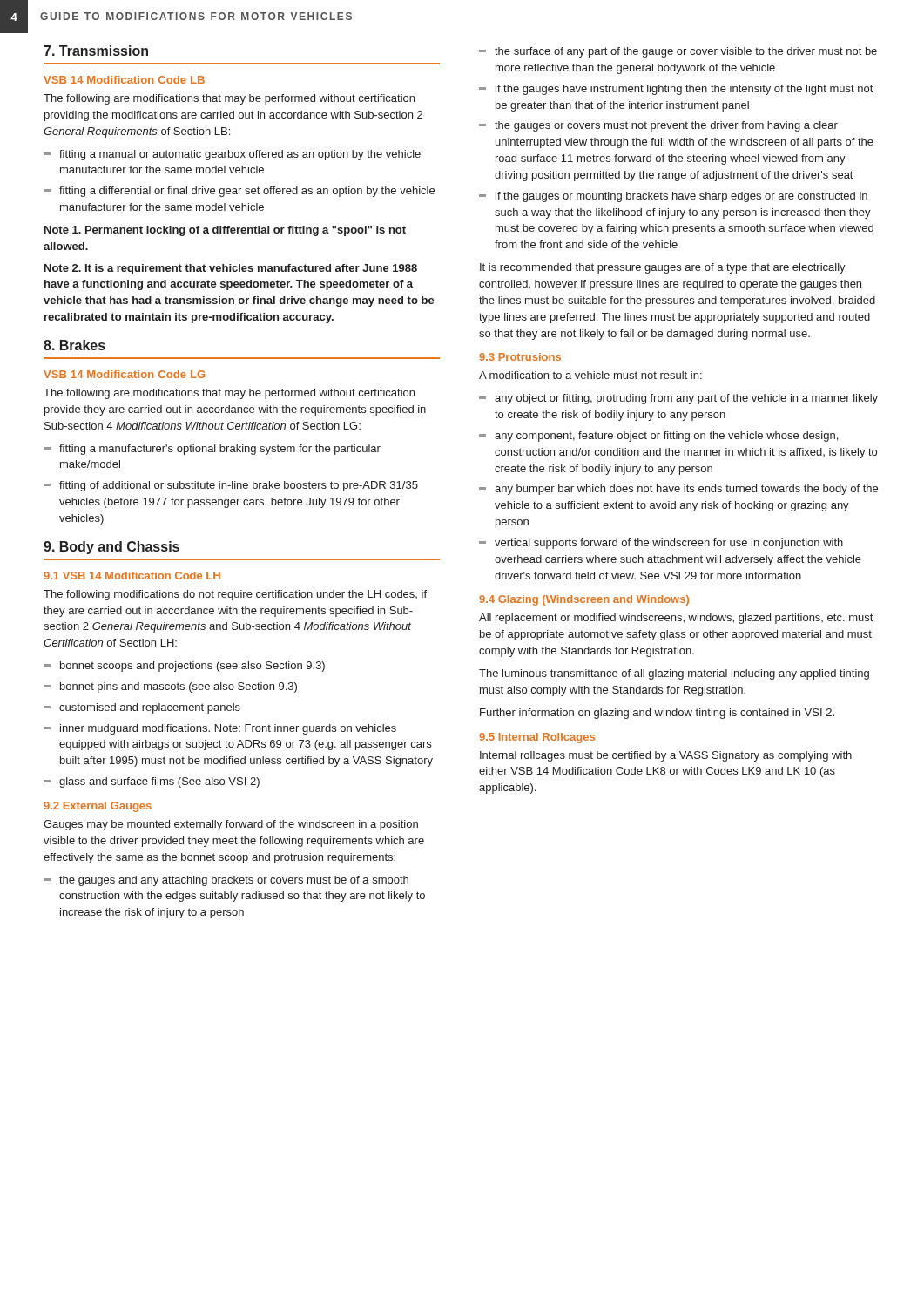Select the list item containing "inner mudguard modifications. Note: Front inner guards on"
This screenshot has width=924, height=1307.
[246, 744]
